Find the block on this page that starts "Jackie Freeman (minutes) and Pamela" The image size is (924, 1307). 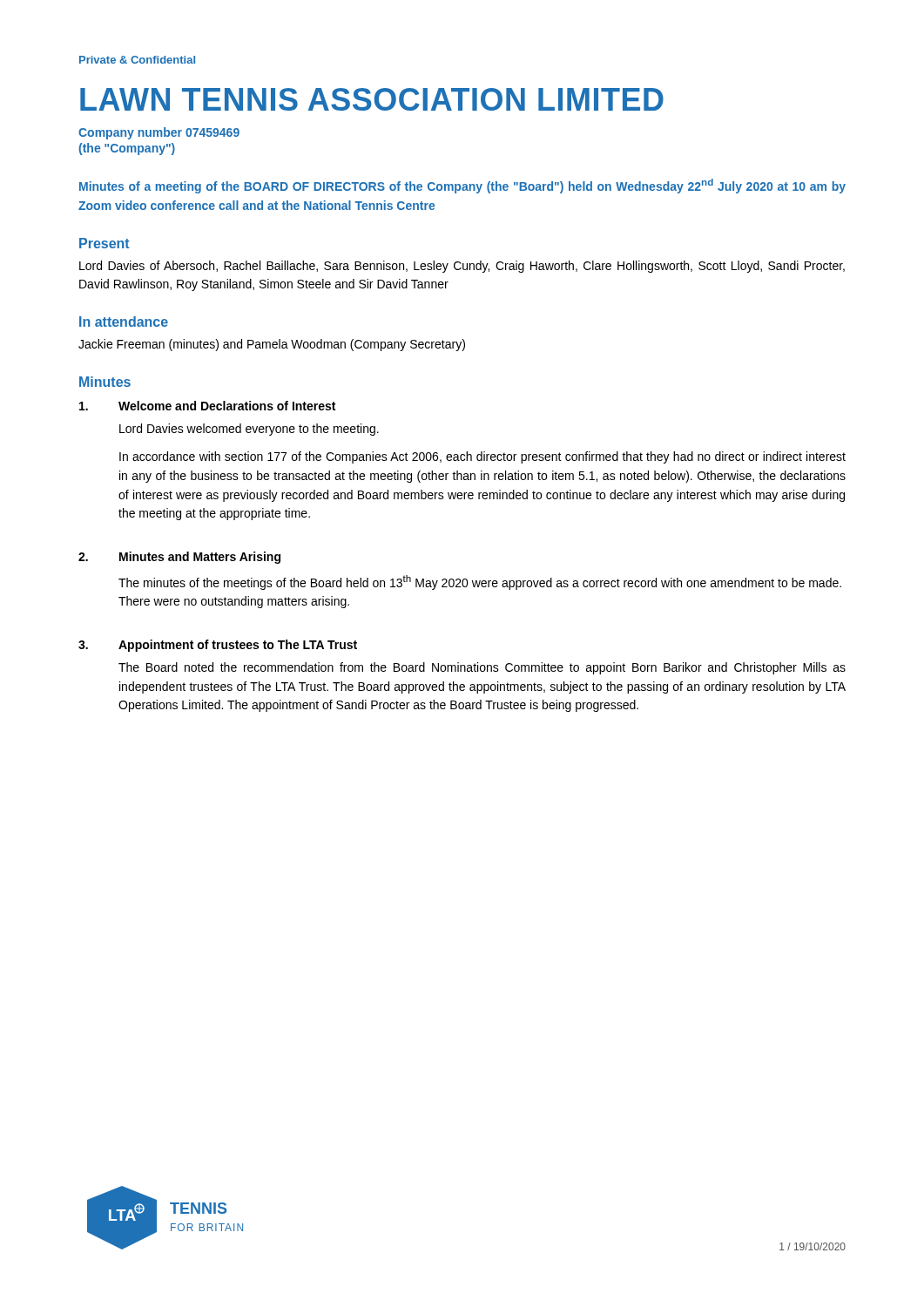272,345
